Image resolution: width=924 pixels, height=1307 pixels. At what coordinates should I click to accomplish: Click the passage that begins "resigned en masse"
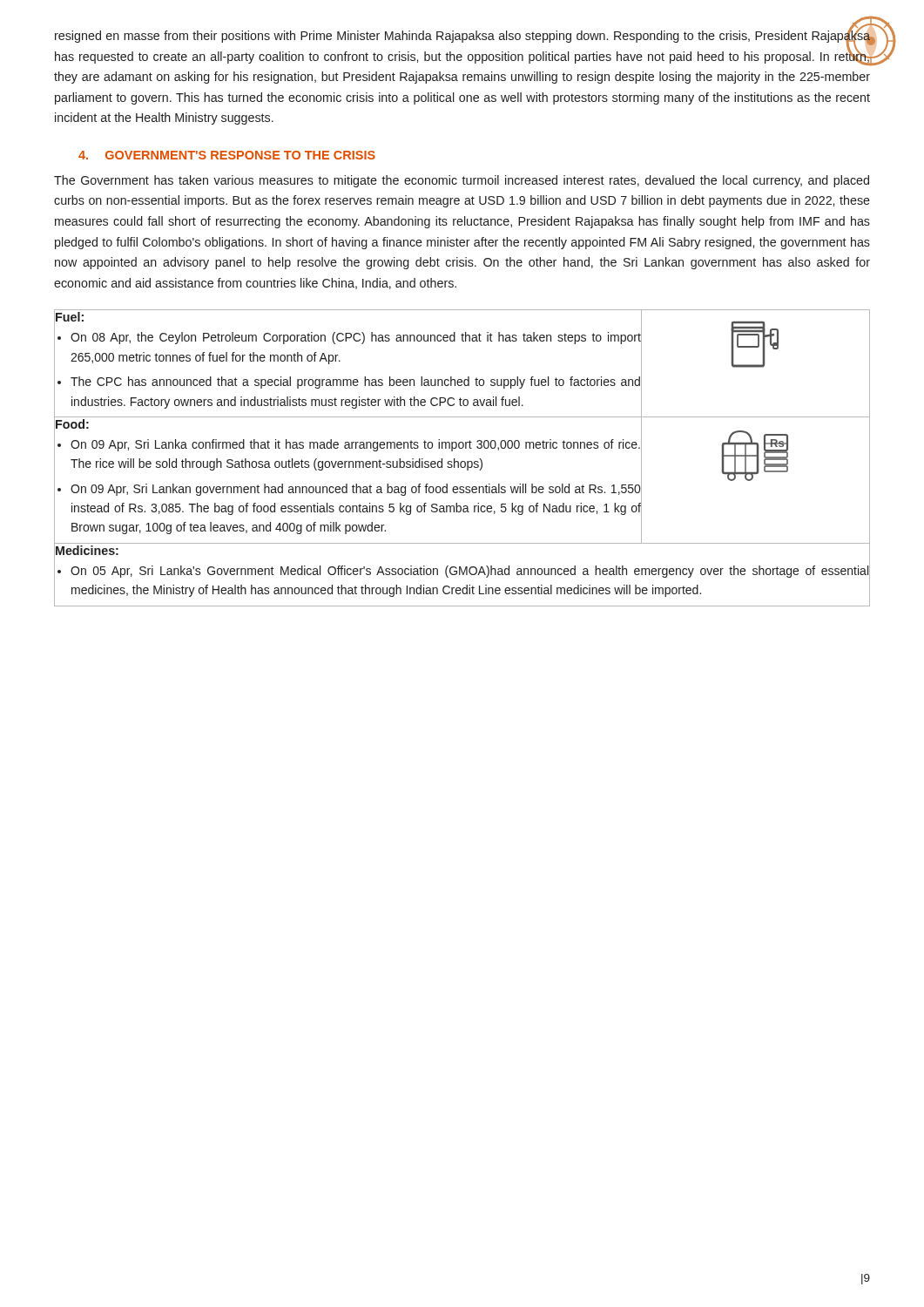(462, 77)
